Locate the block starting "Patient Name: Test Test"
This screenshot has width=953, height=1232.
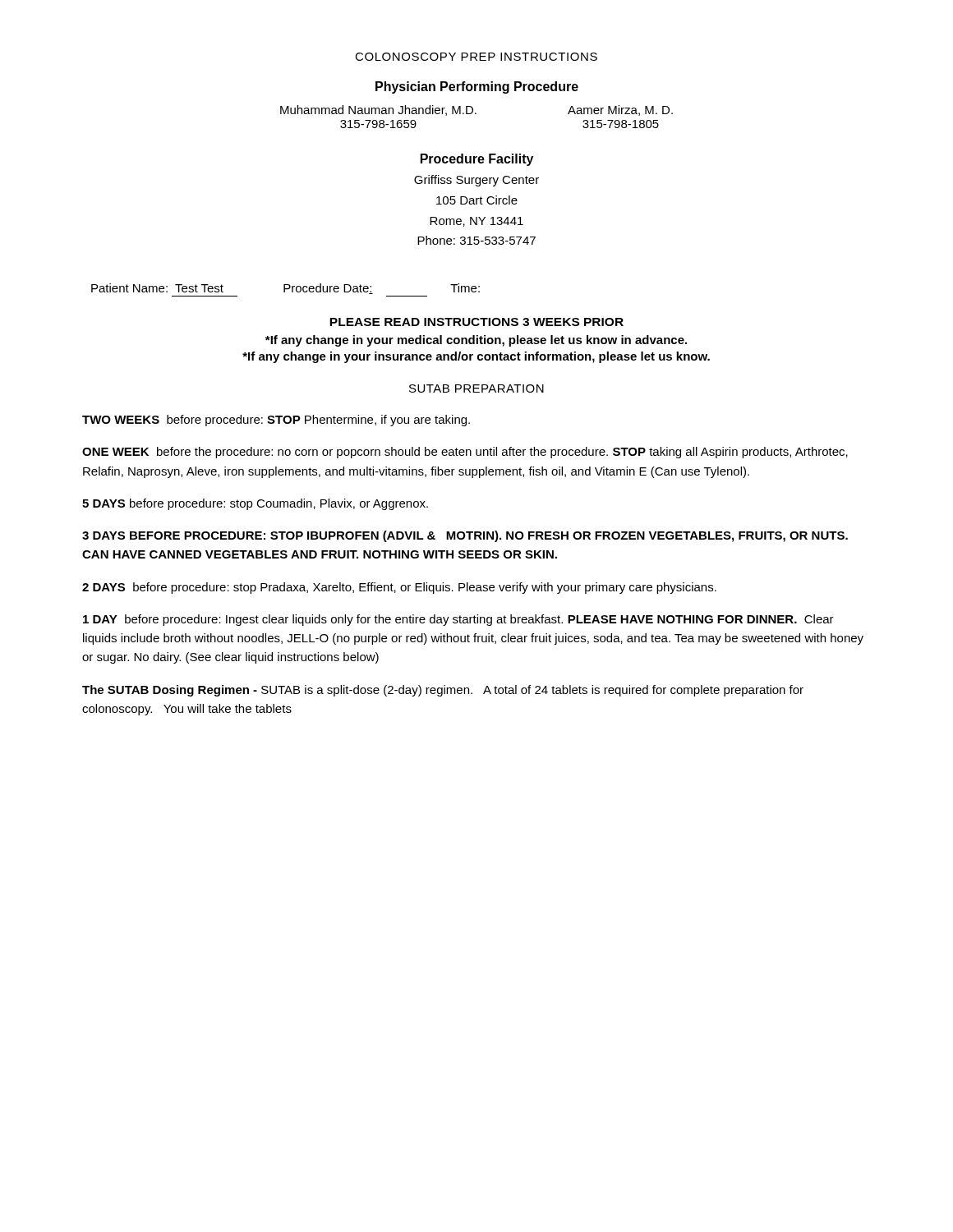tap(286, 289)
